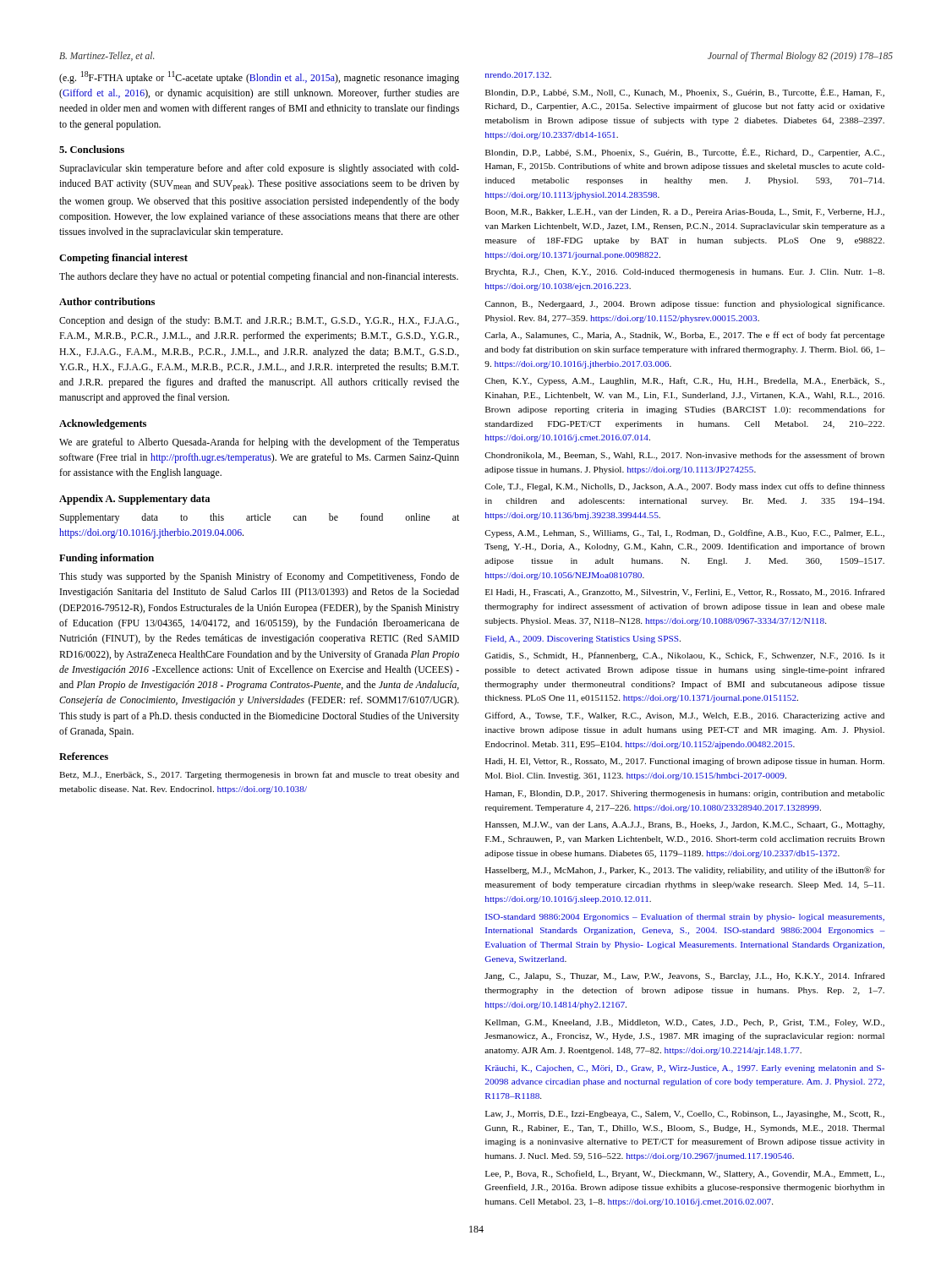Select the region starting "Haman, F., Blondin, D.P., 2017. Shivering thermogenesis"

(685, 800)
